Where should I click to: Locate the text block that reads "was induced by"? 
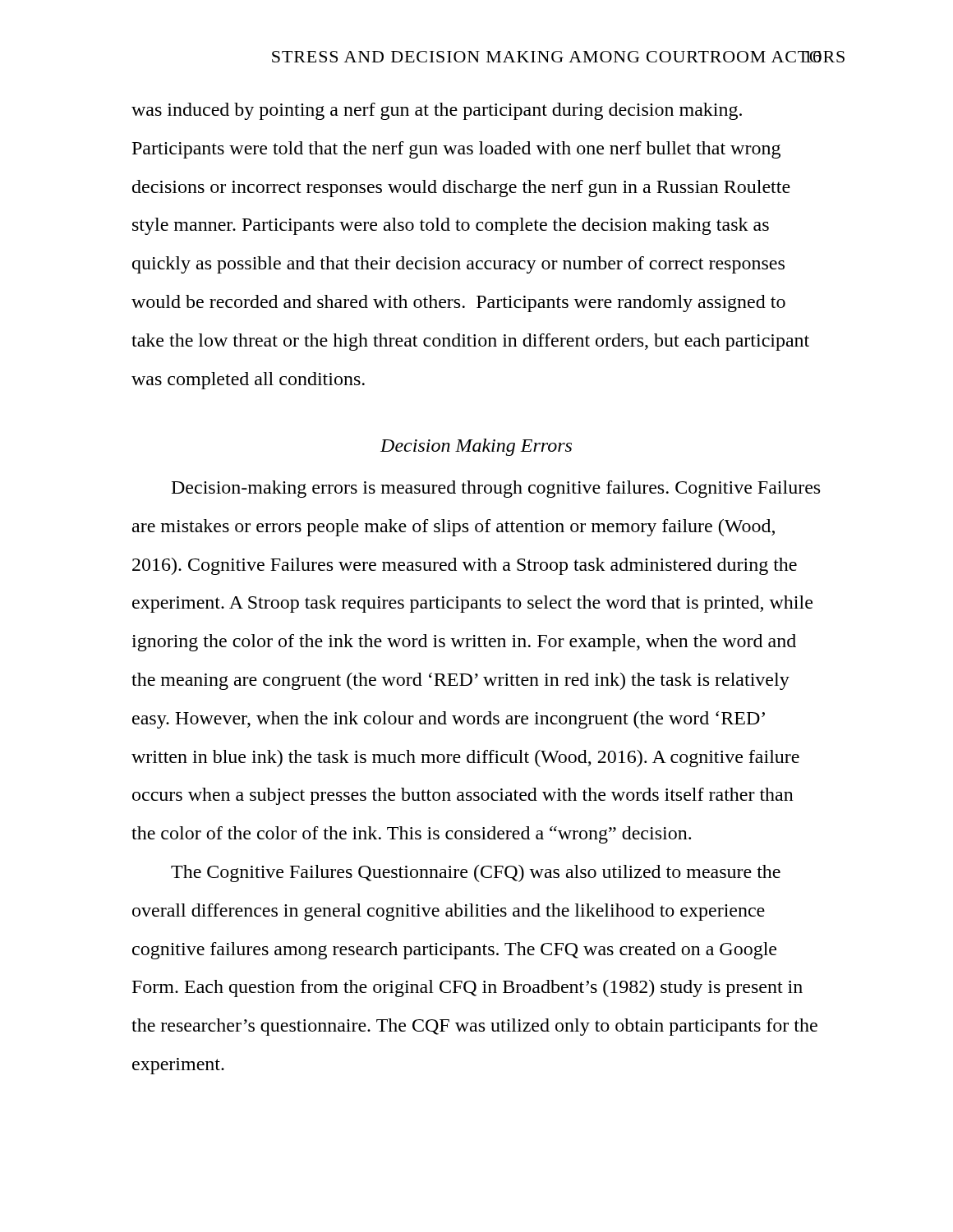(437, 111)
